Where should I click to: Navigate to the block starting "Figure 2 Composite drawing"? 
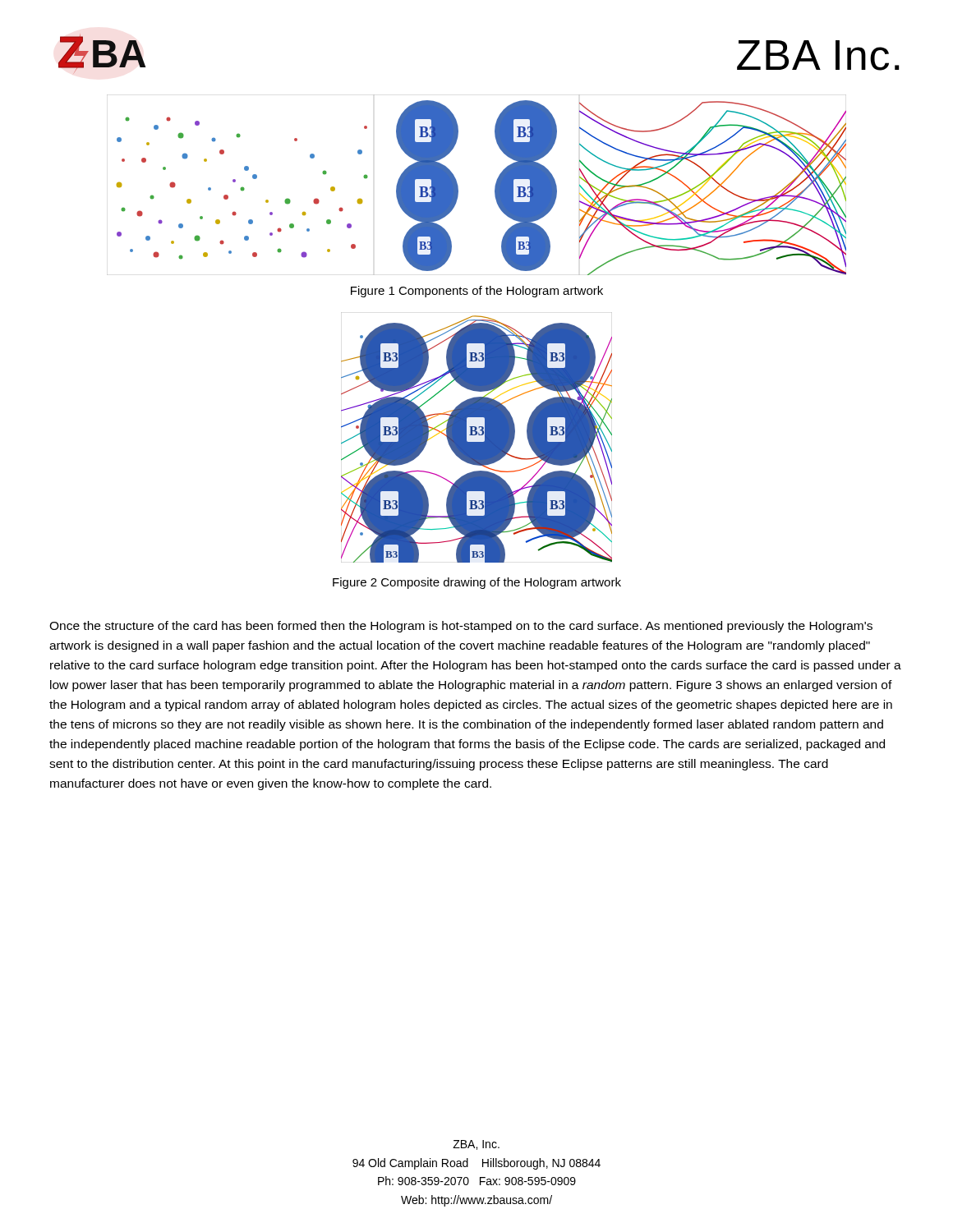point(476,582)
